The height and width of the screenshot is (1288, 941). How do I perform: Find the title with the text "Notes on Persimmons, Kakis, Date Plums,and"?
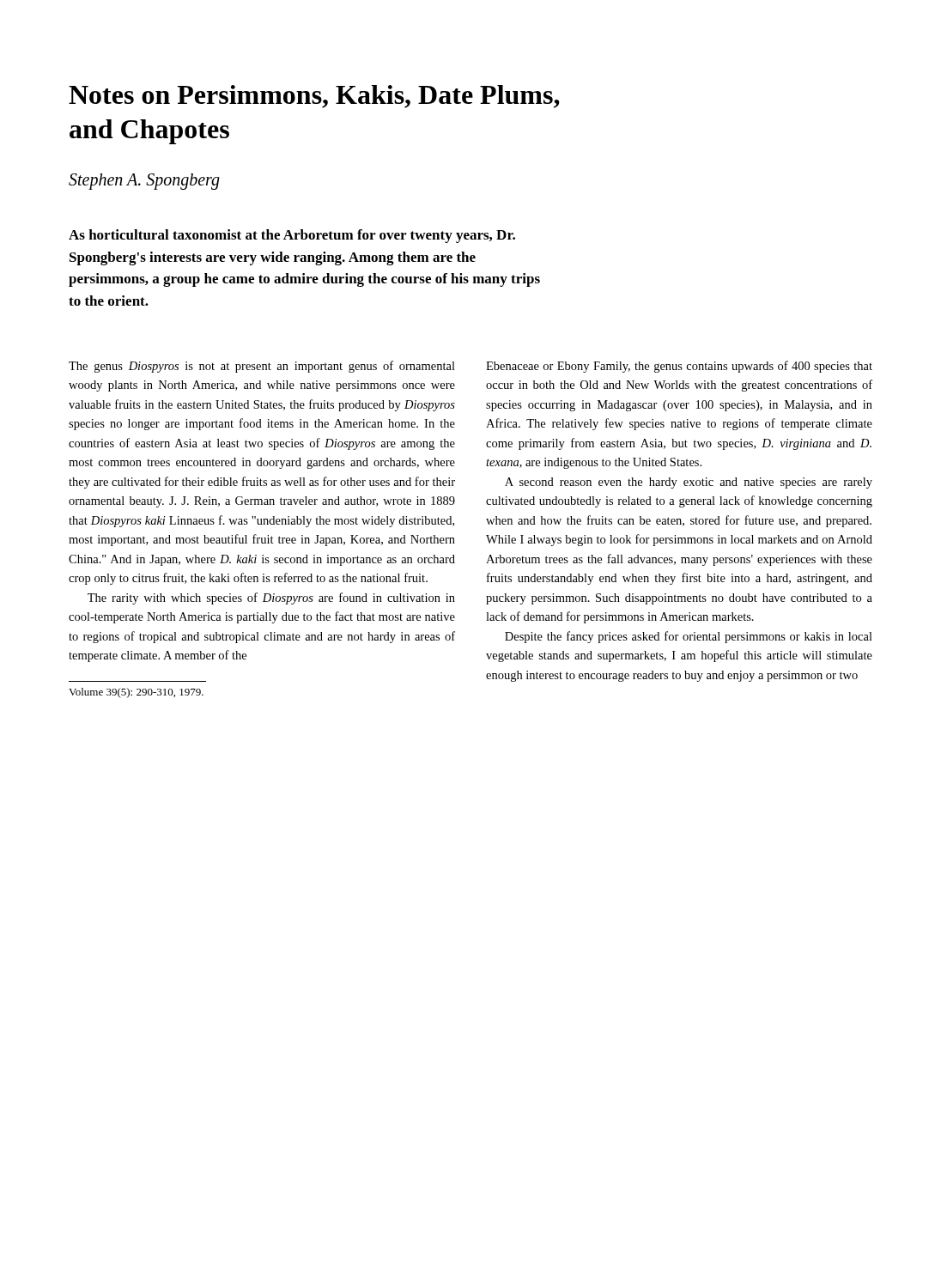tap(314, 112)
